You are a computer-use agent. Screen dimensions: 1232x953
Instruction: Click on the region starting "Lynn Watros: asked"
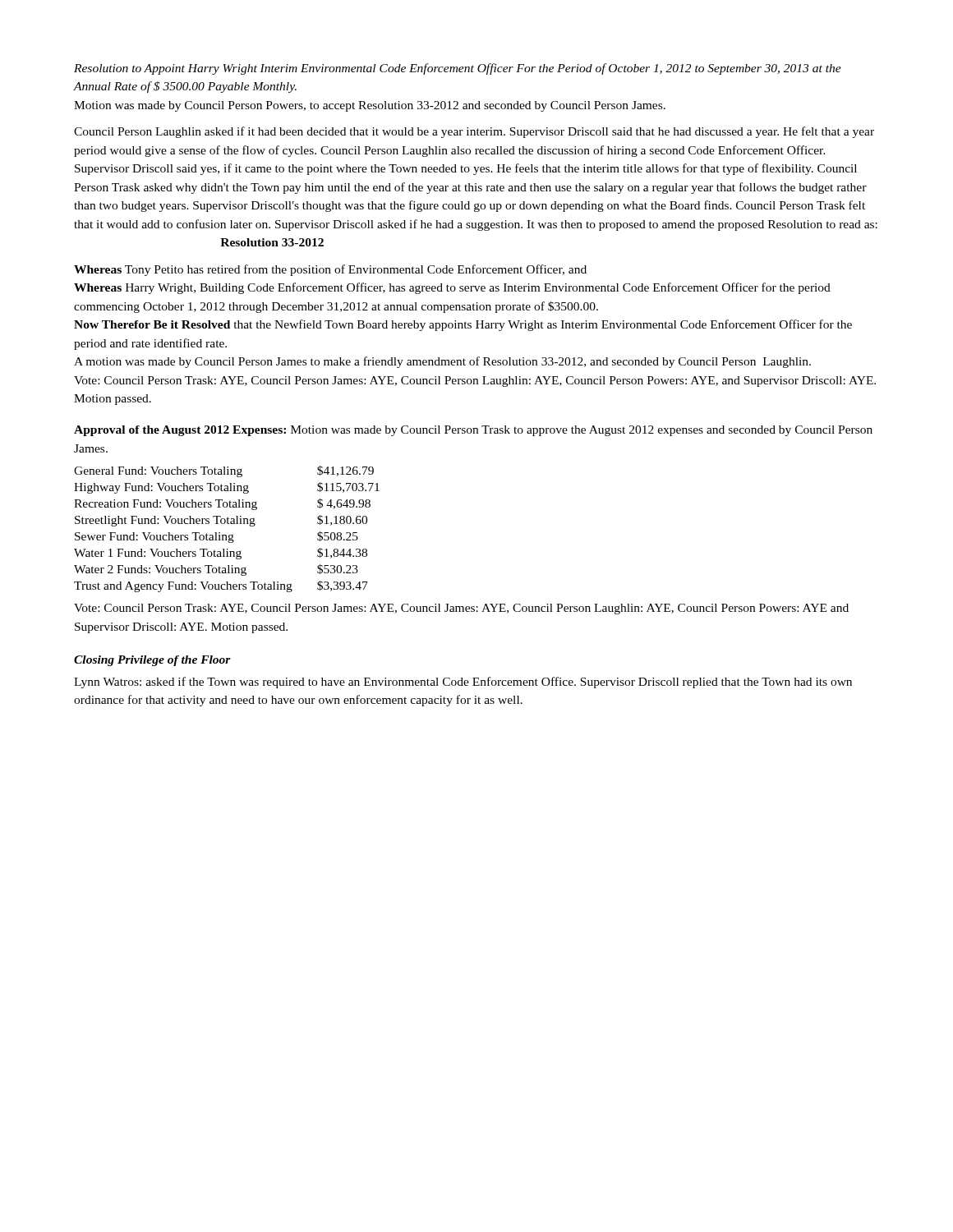point(463,690)
